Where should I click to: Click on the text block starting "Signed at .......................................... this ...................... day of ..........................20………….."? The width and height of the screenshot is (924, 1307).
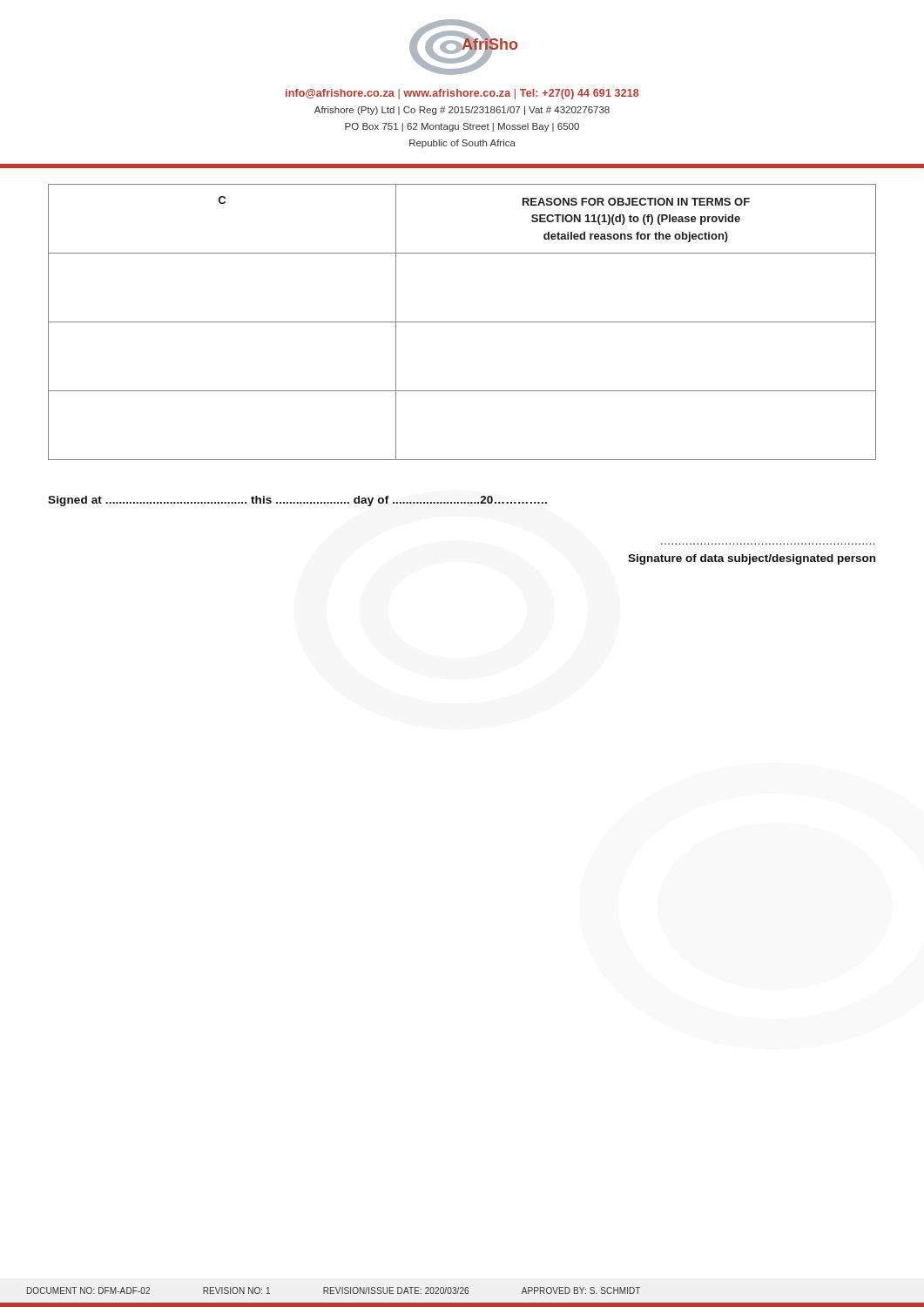coord(298,500)
